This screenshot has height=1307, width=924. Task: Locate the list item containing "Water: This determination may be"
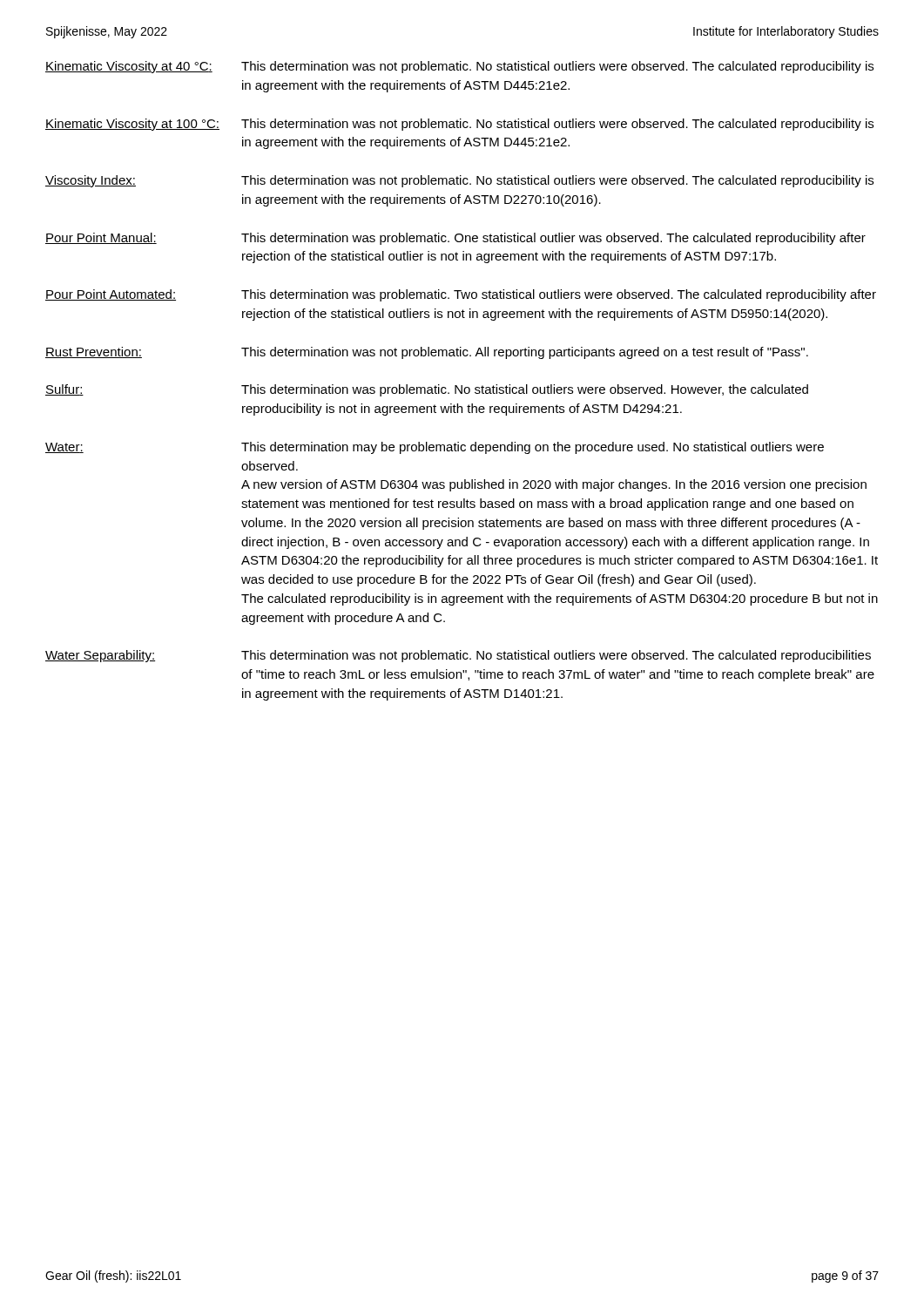coord(462,532)
